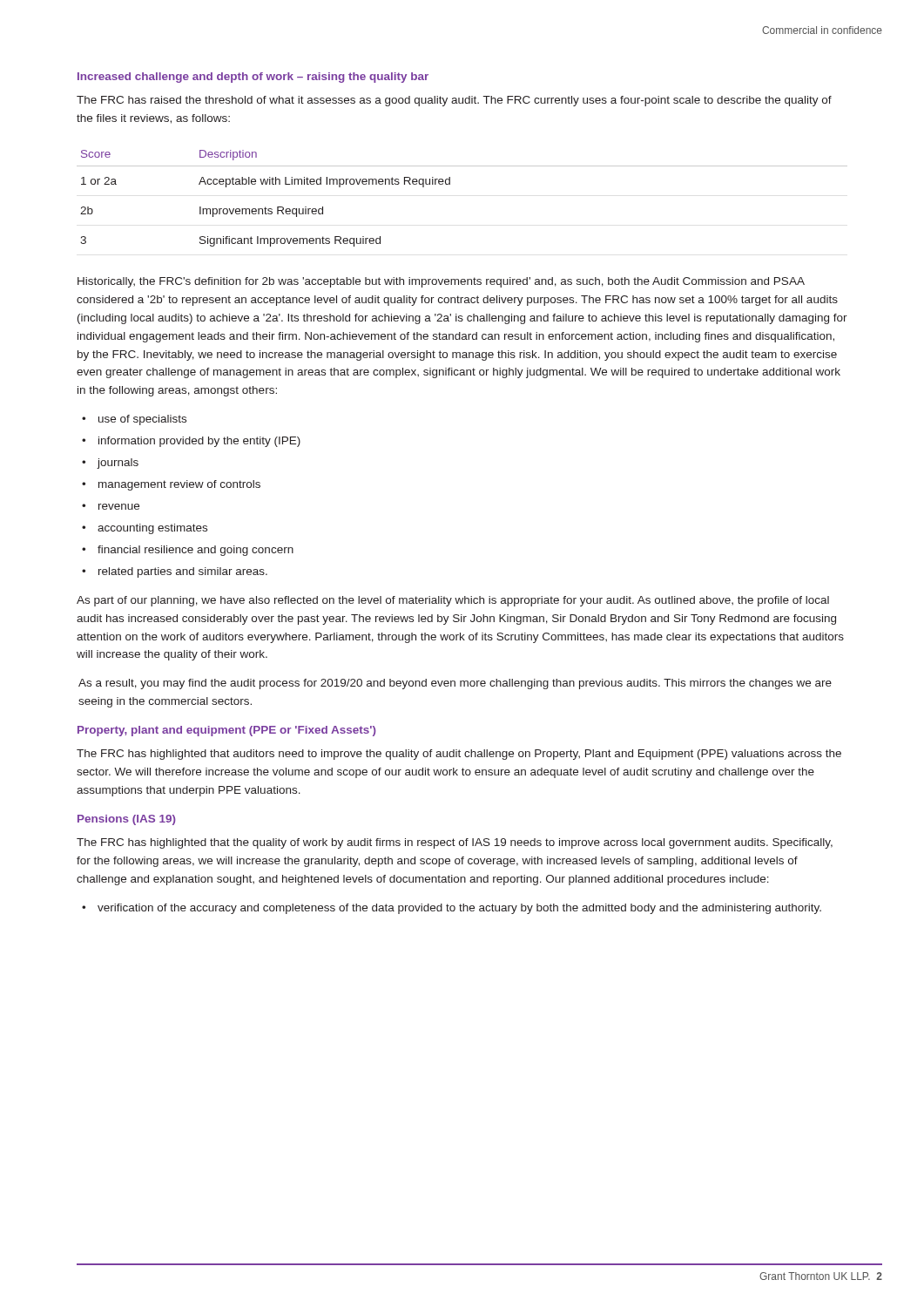Select the block starting "The FRC has raised the threshold of what"

(454, 109)
